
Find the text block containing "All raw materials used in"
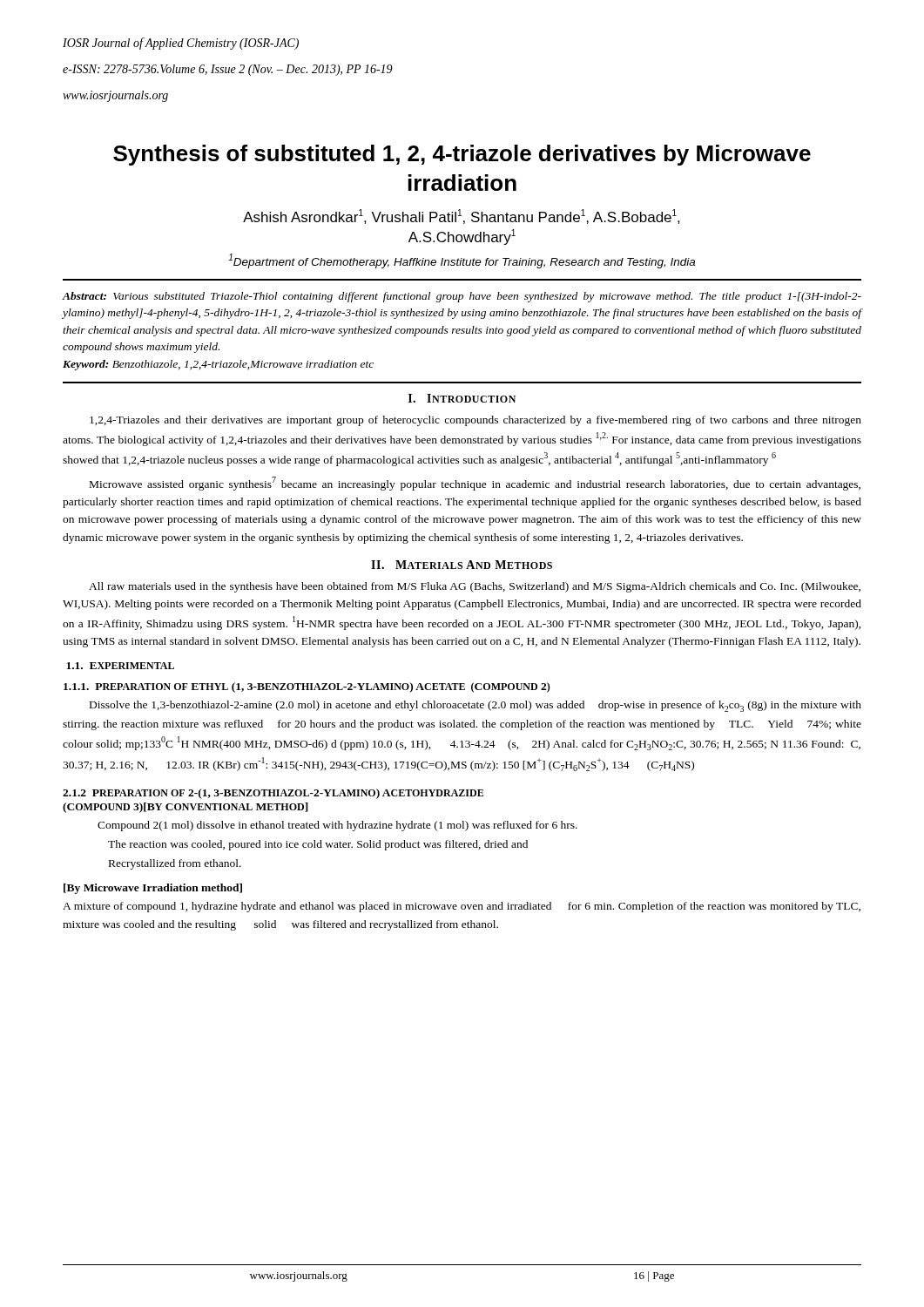pos(462,613)
